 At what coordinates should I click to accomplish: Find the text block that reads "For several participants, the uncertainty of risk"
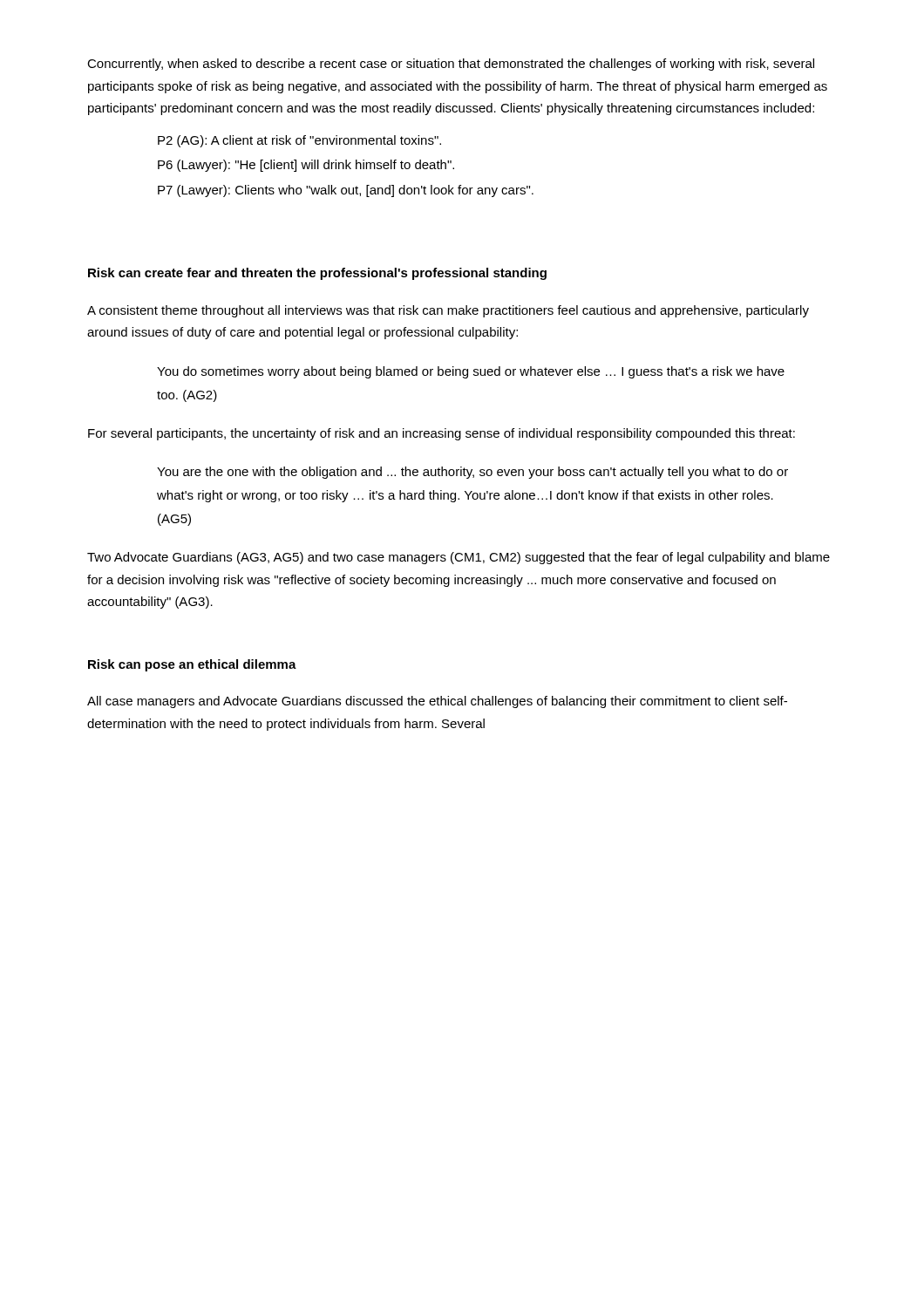[x=441, y=432]
